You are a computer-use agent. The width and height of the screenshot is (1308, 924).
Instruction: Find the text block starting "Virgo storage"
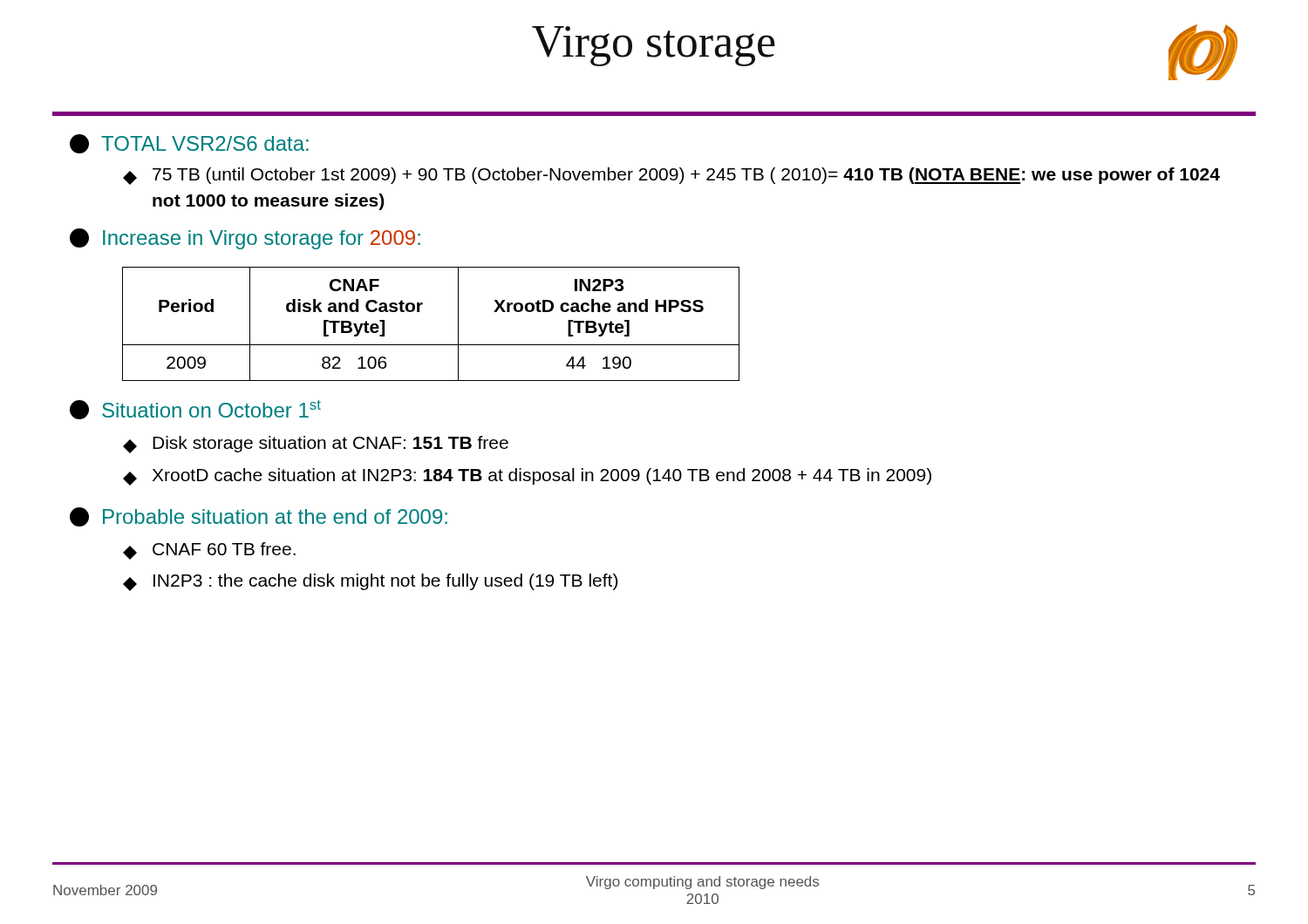[654, 41]
